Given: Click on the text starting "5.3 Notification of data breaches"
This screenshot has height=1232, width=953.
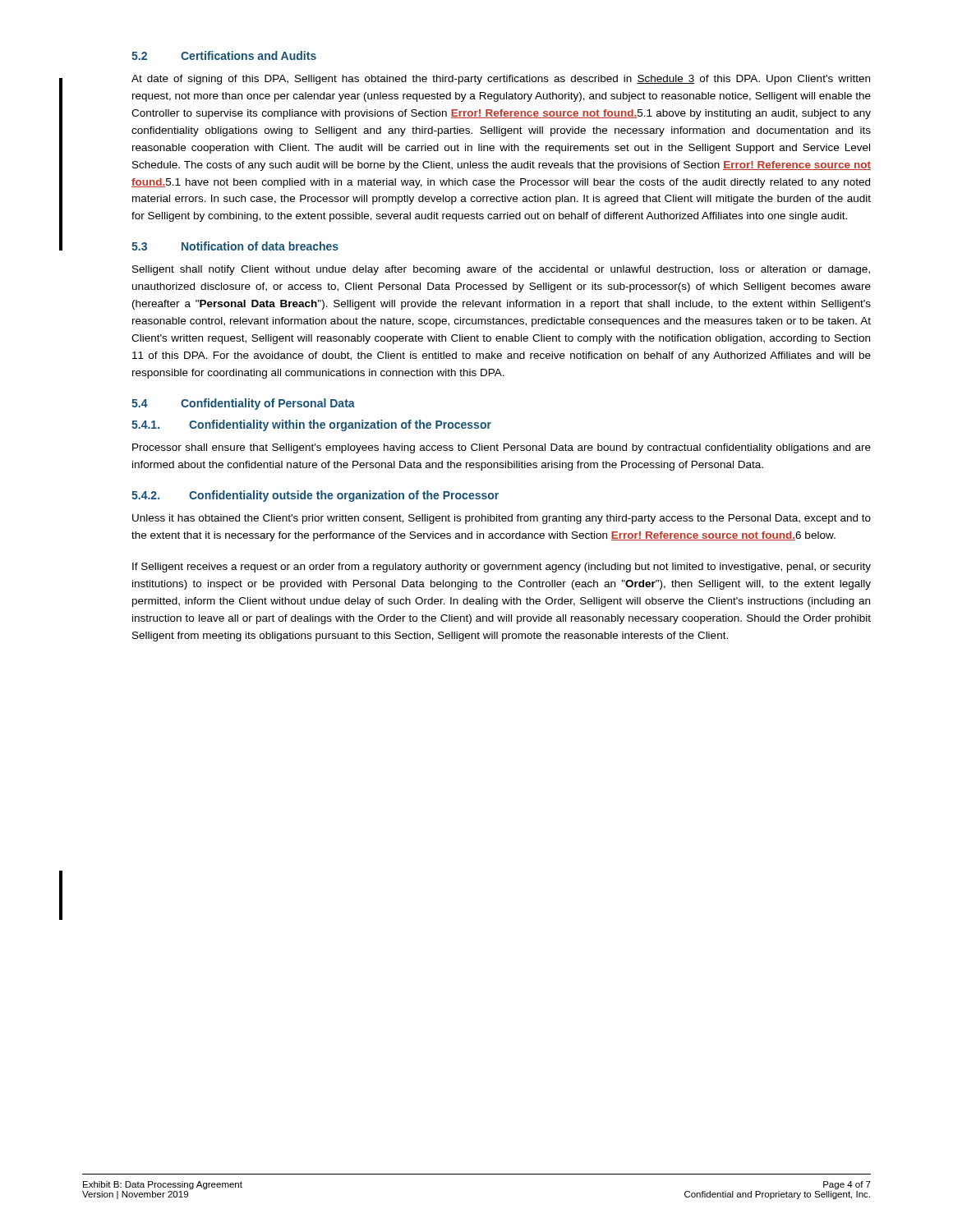Looking at the screenshot, I should [235, 247].
